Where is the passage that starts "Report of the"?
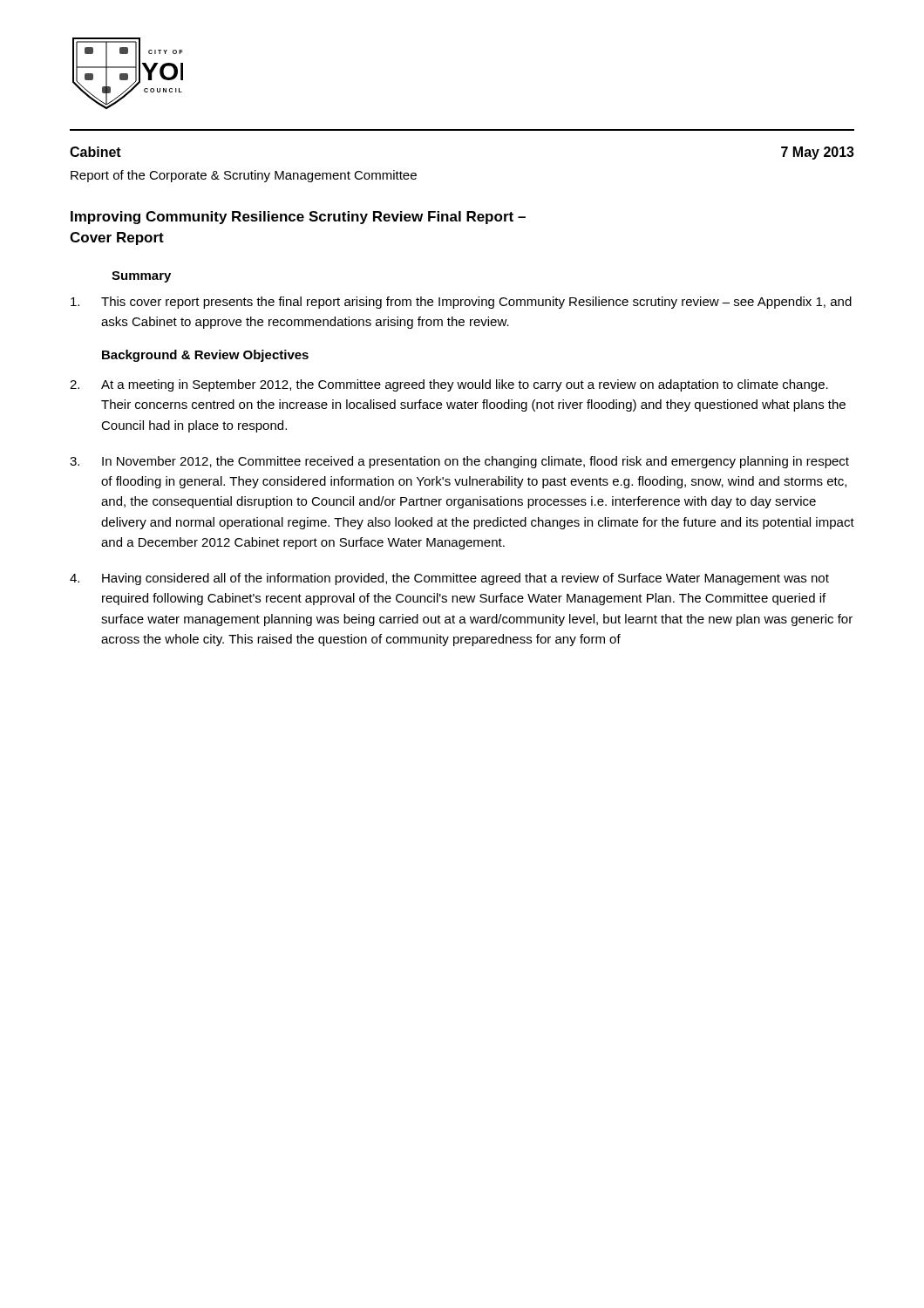The image size is (924, 1308). coord(243,175)
